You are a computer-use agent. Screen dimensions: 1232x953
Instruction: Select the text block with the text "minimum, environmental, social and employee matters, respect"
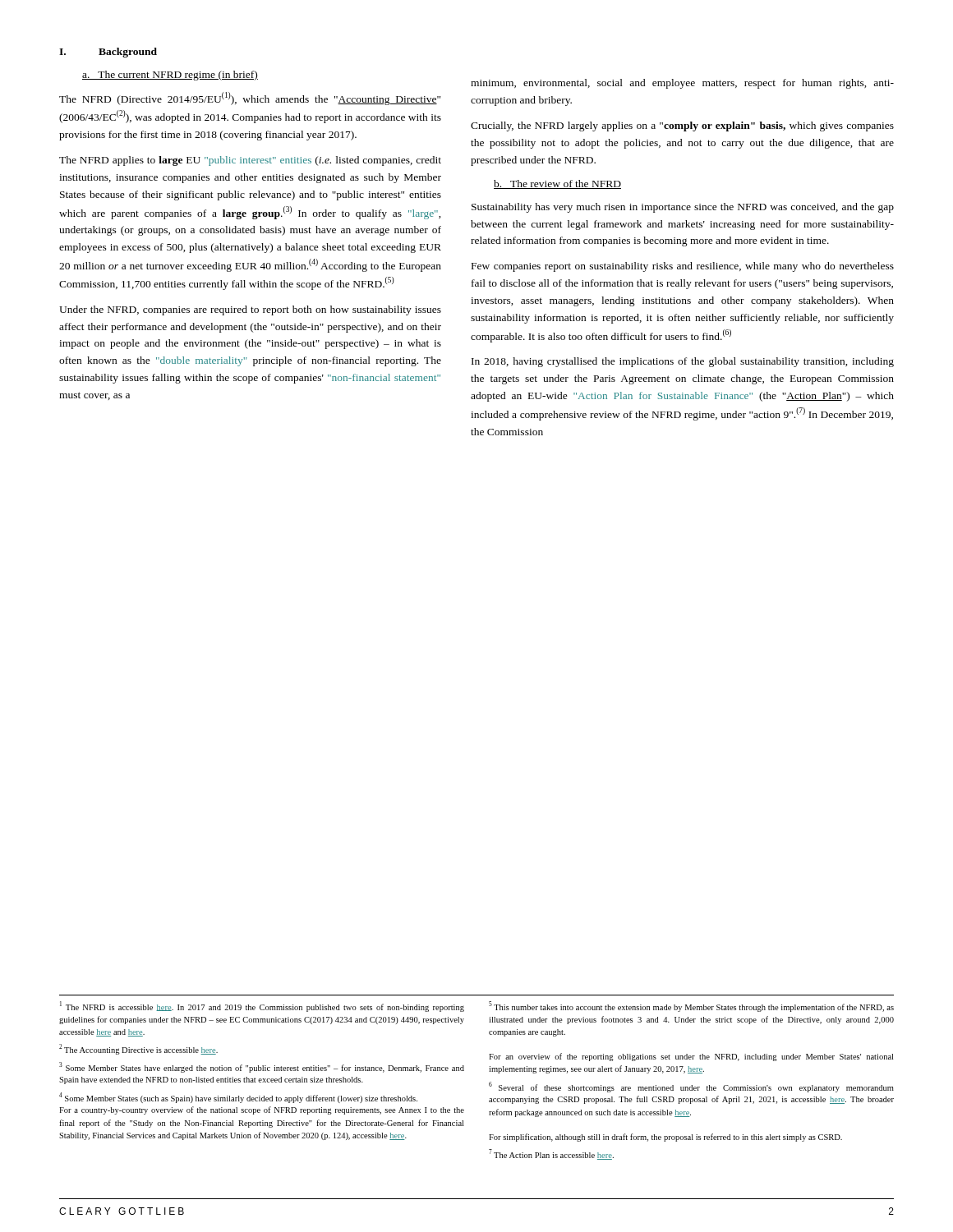[682, 92]
